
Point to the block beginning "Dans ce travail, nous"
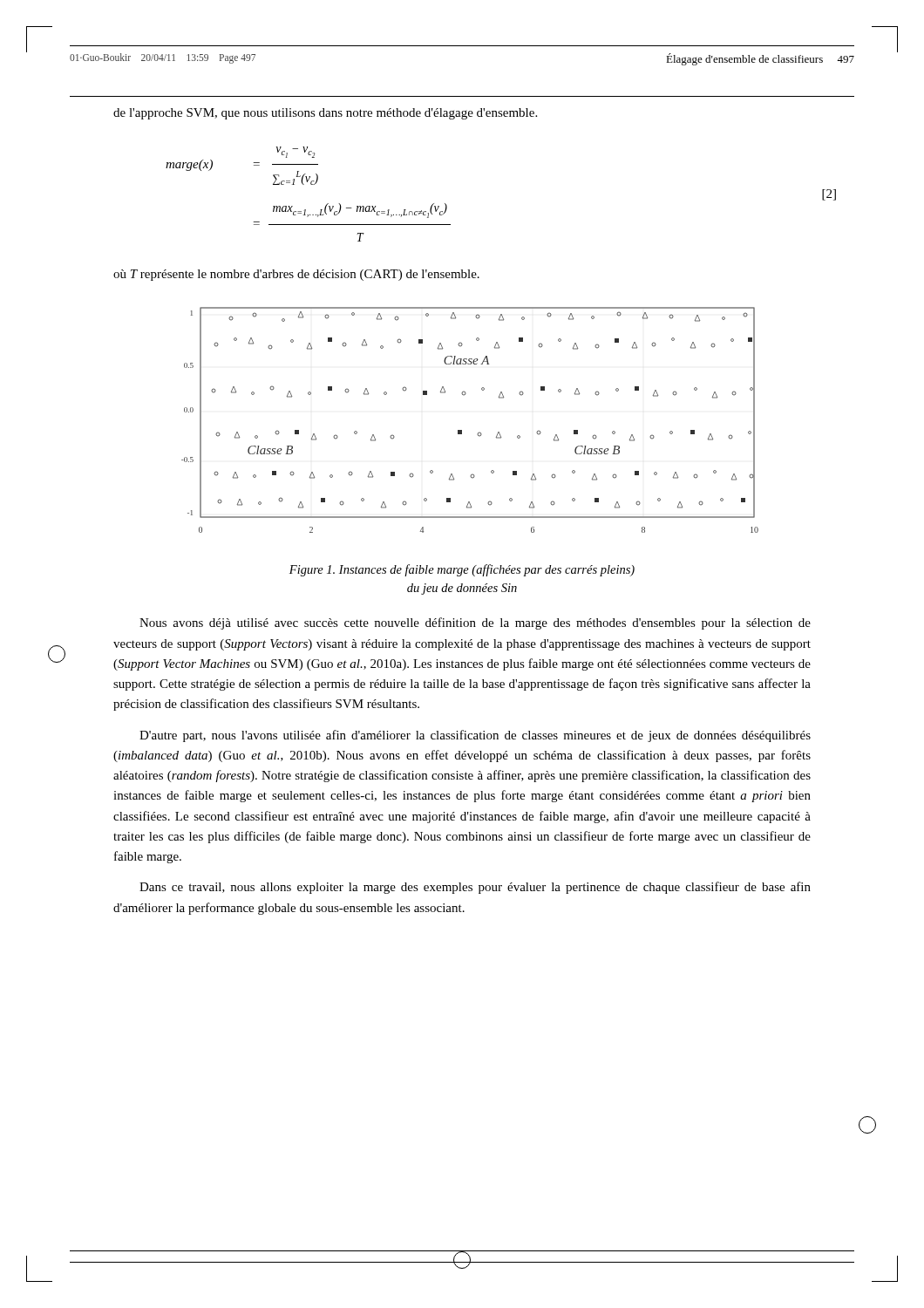point(462,897)
